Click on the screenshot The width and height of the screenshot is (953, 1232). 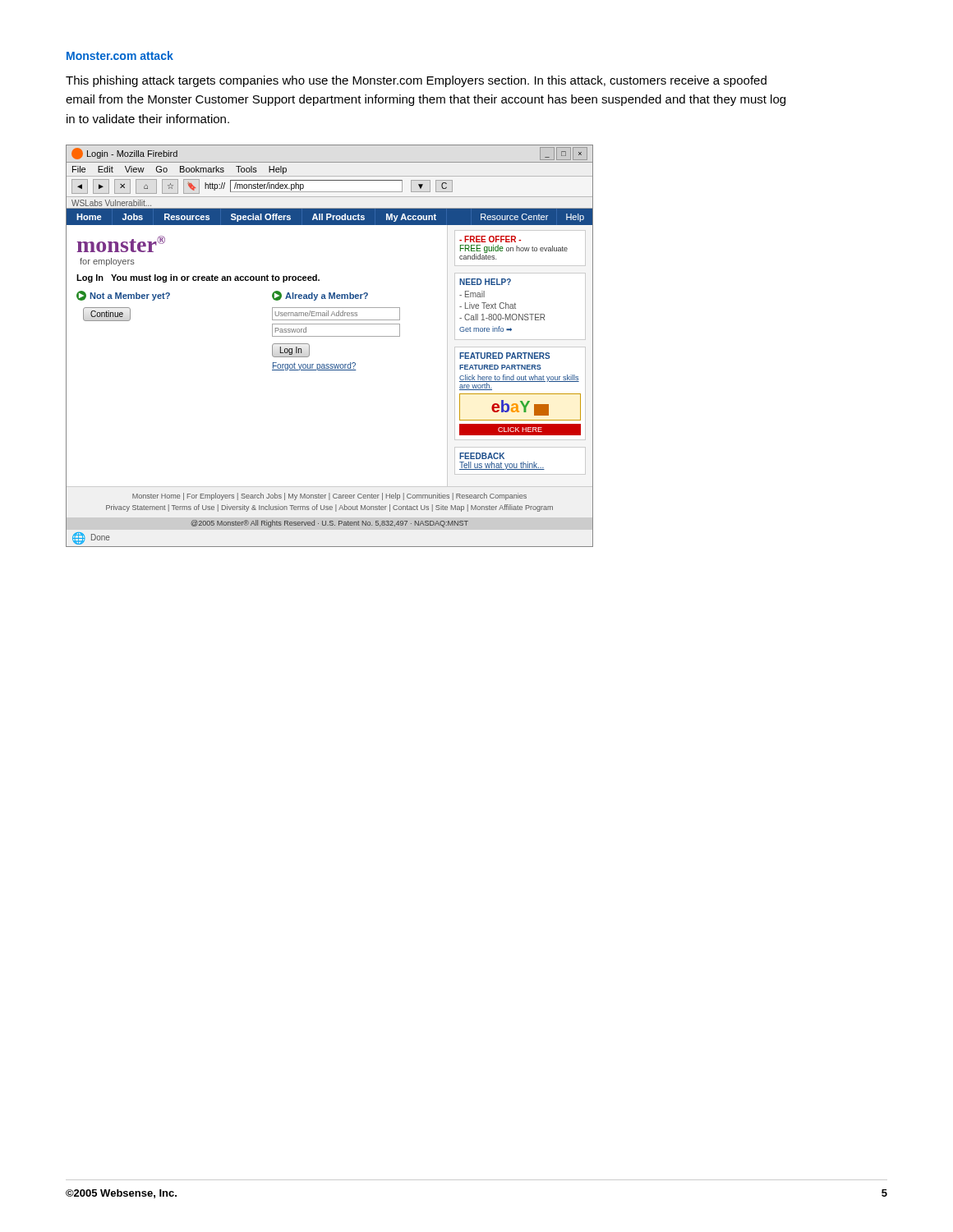(476, 346)
